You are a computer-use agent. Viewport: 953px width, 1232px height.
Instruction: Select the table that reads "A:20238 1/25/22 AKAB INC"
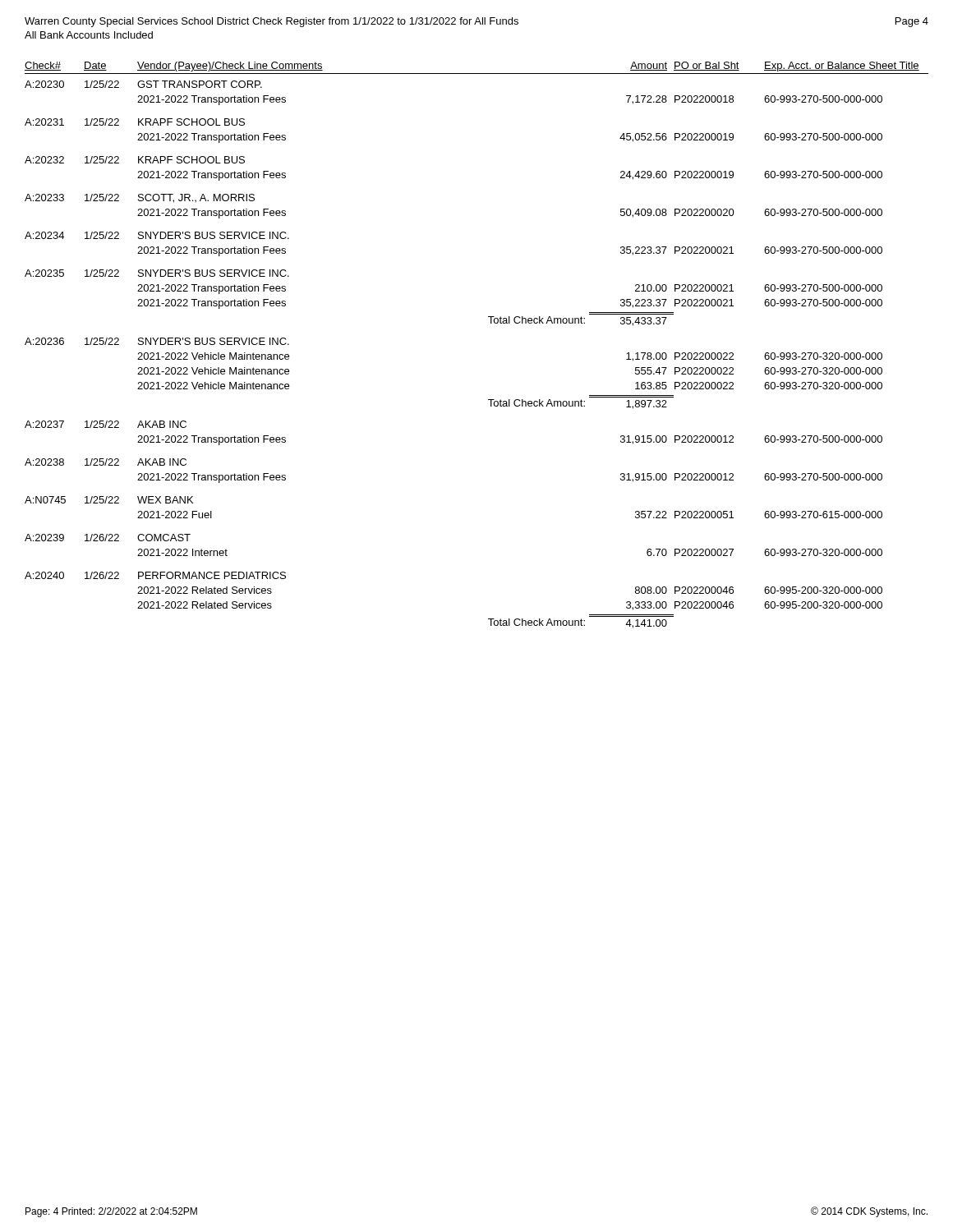tap(476, 471)
